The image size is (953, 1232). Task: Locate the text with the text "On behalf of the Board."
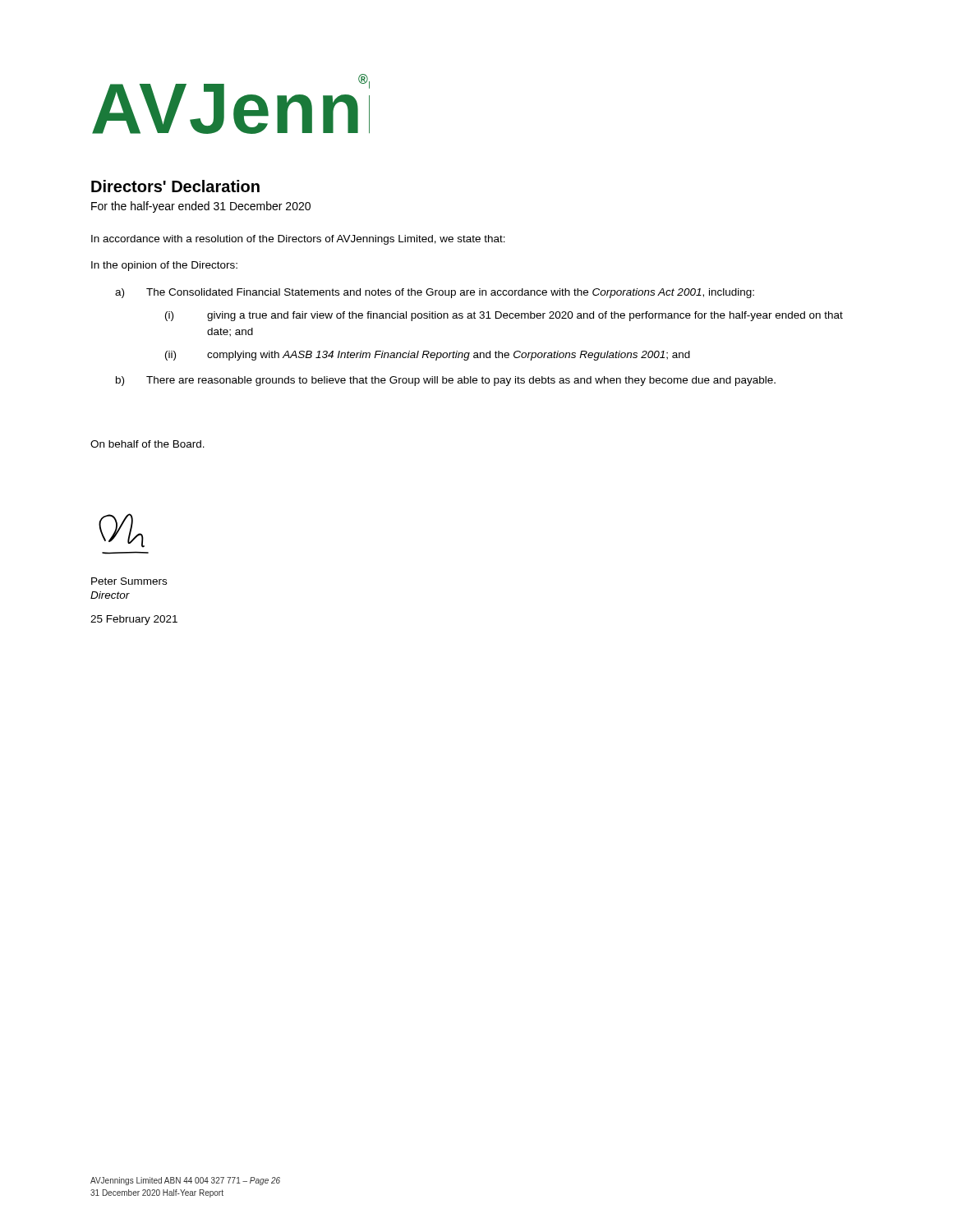148,444
